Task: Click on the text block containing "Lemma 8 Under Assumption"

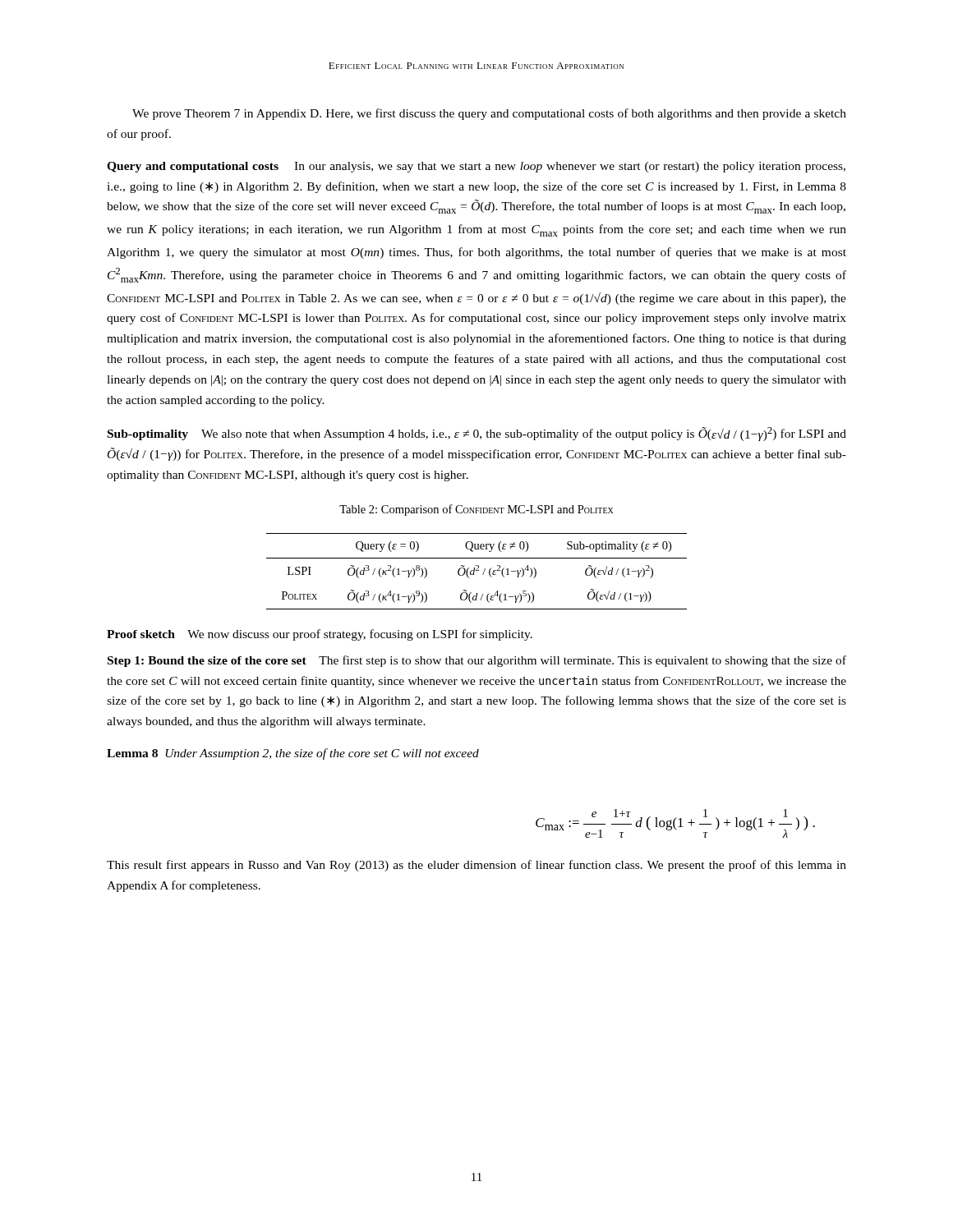Action: coord(293,753)
